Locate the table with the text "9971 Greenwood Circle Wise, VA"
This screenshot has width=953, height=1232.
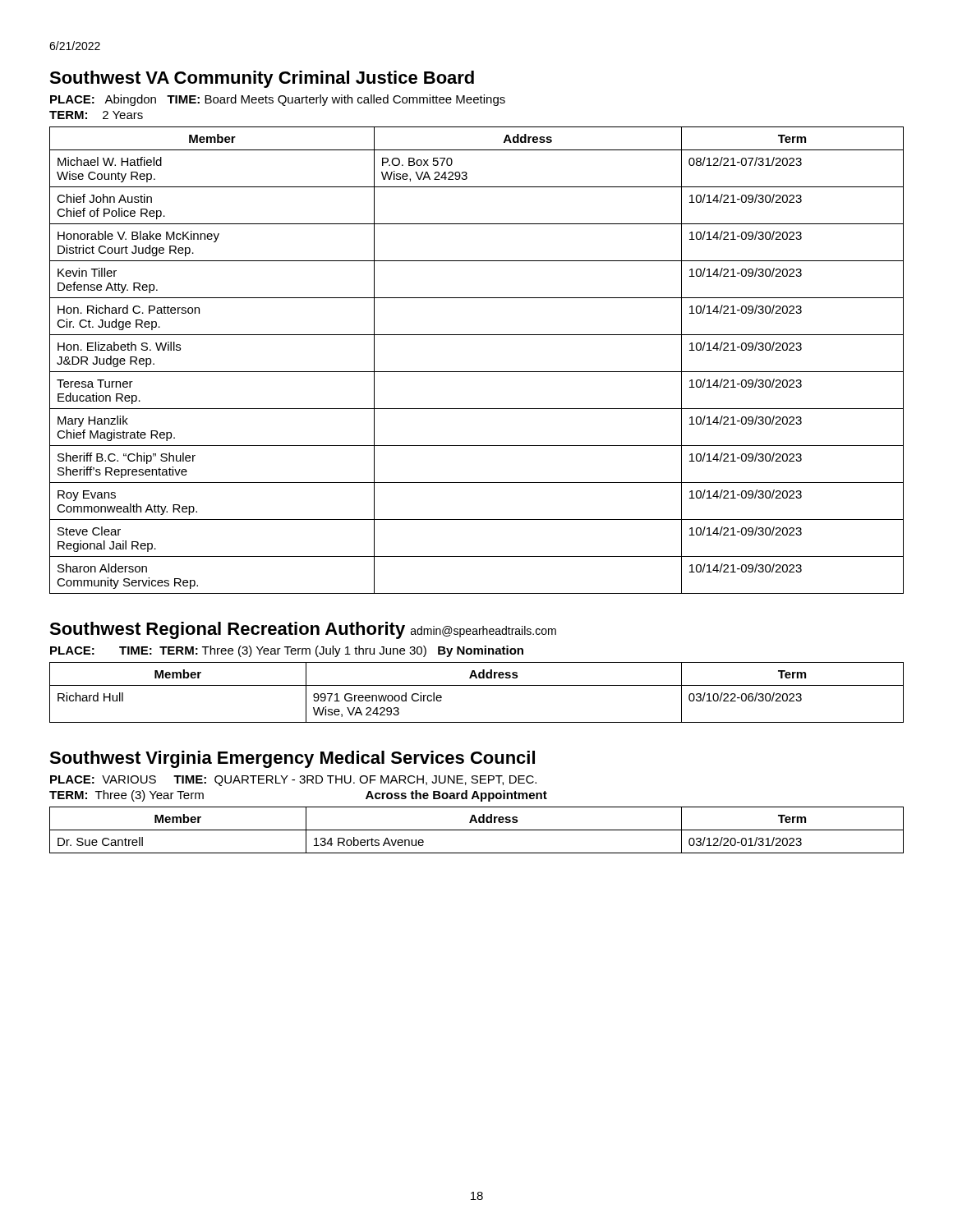point(476,692)
